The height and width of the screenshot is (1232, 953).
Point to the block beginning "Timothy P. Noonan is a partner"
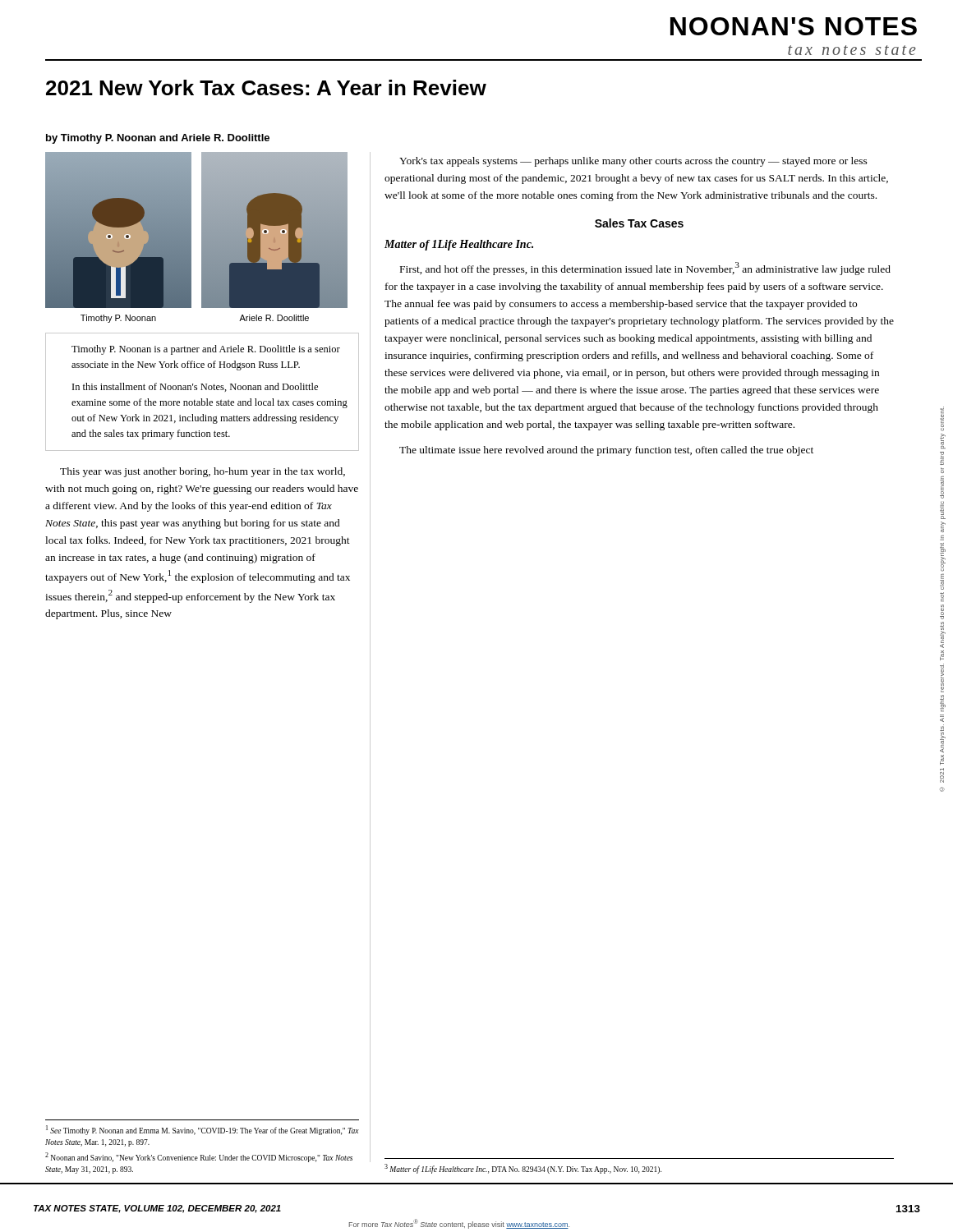[x=210, y=392]
